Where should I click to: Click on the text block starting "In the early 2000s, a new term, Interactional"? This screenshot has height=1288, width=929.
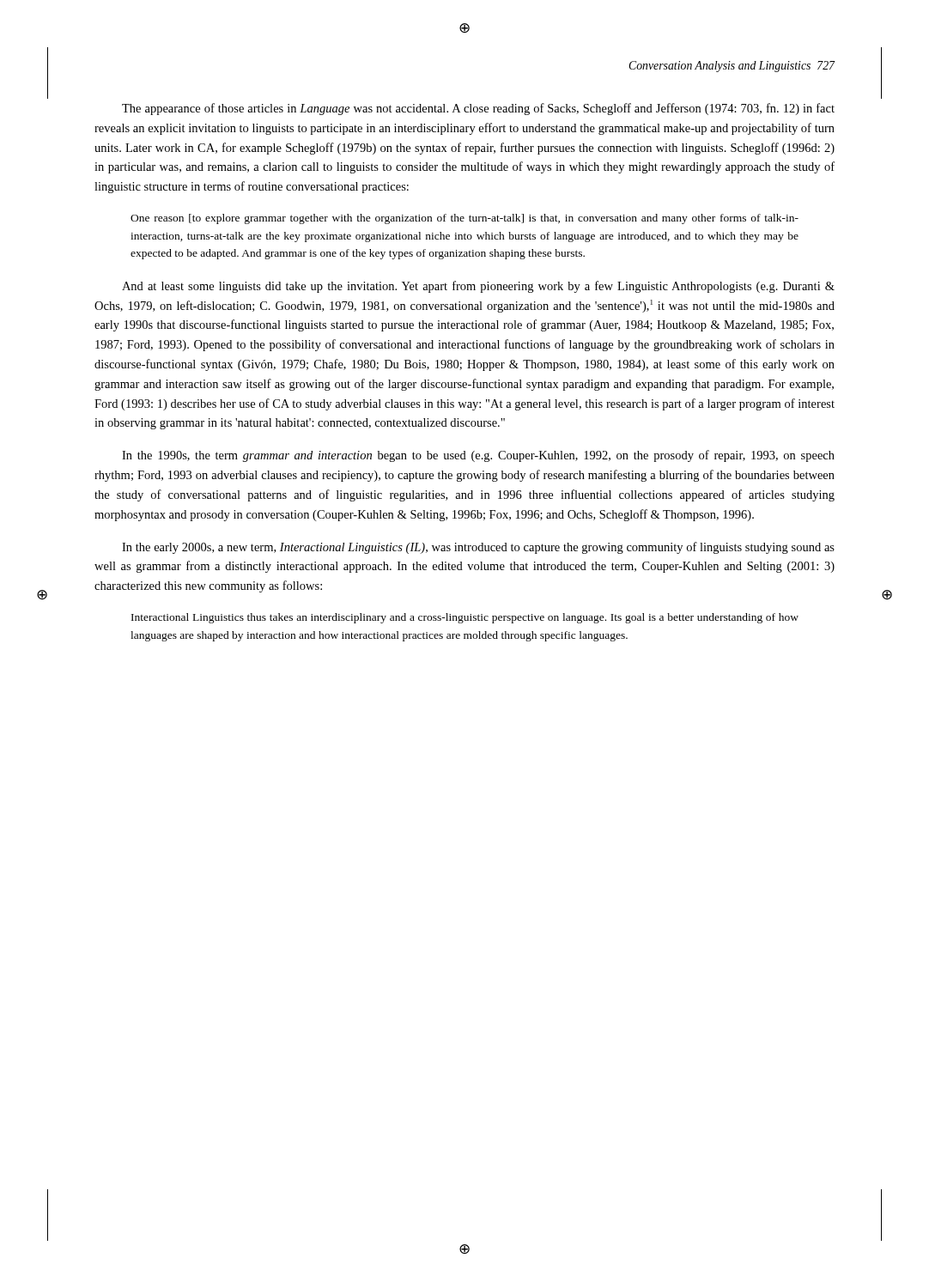tap(464, 566)
